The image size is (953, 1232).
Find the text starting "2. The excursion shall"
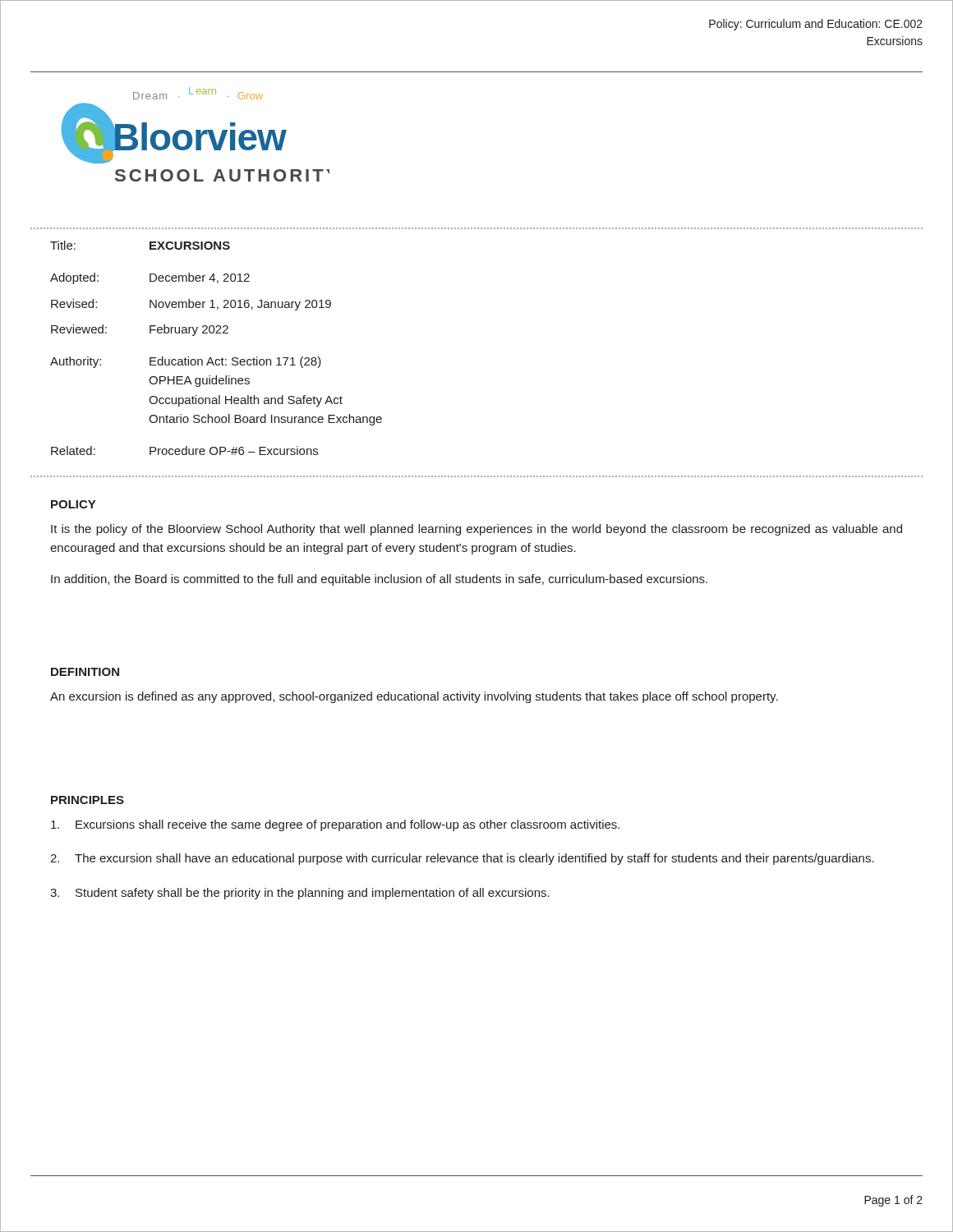476,858
